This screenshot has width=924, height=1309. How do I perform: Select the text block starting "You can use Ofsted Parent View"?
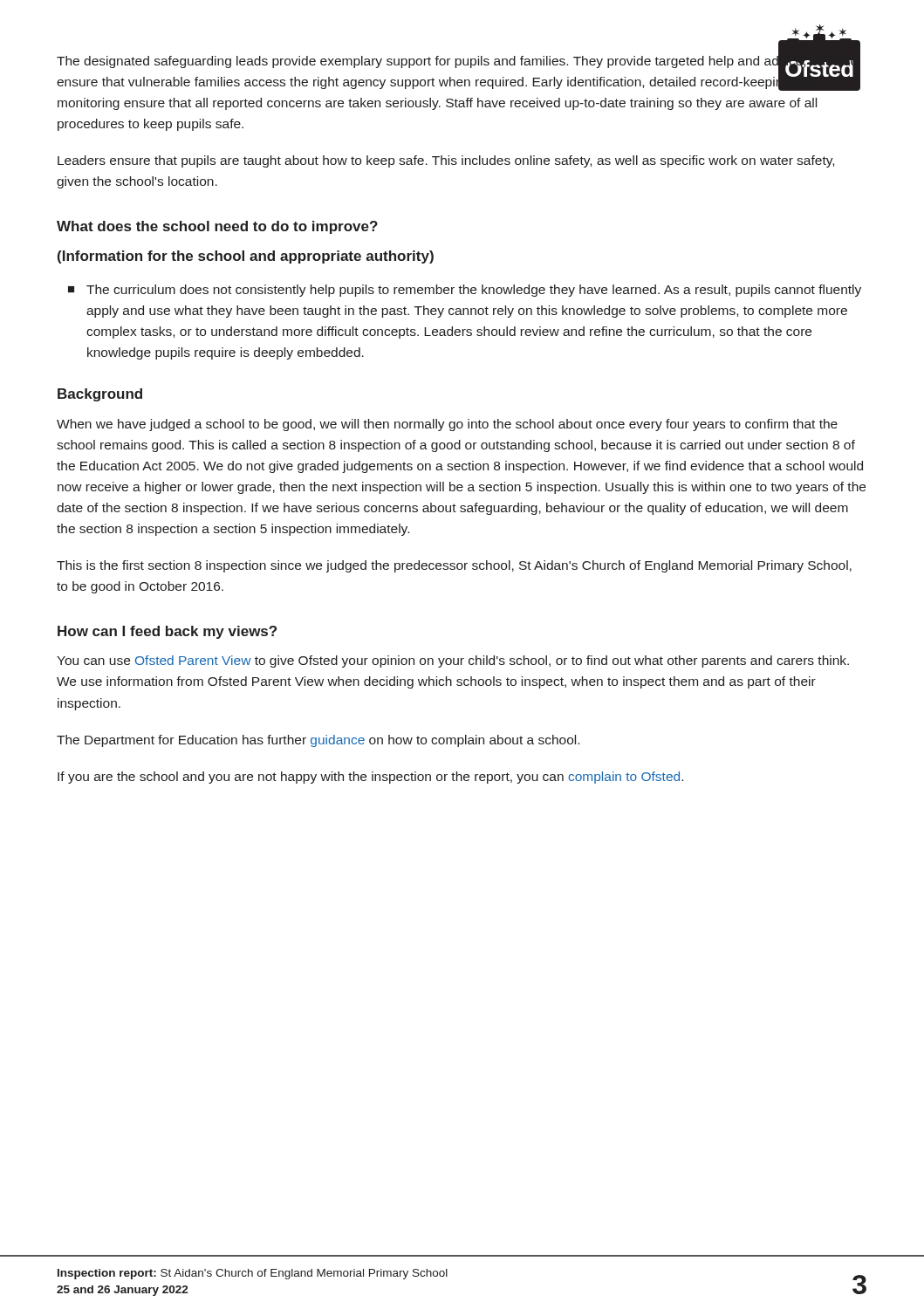[x=453, y=682]
